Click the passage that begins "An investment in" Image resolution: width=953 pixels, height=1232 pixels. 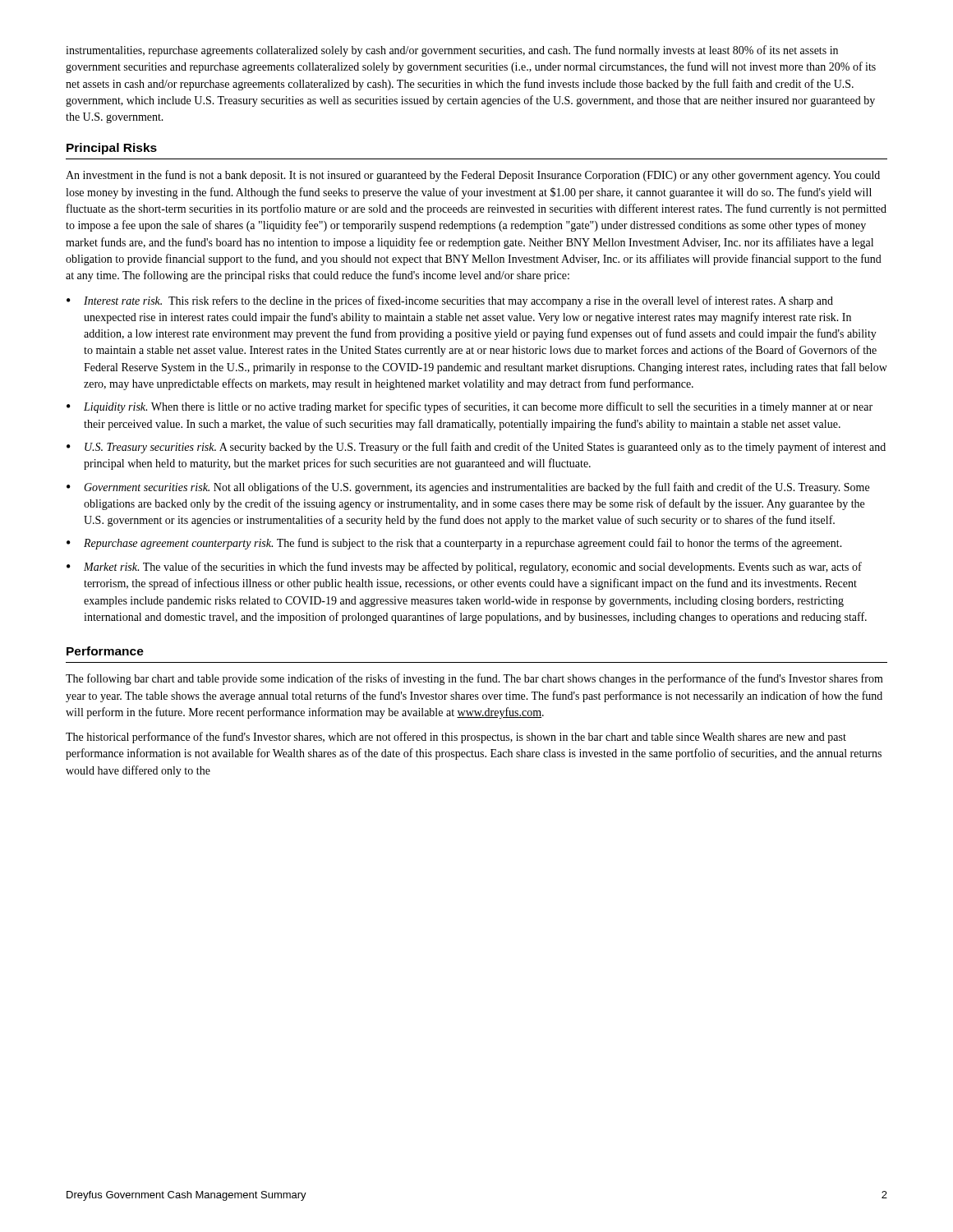pos(476,226)
